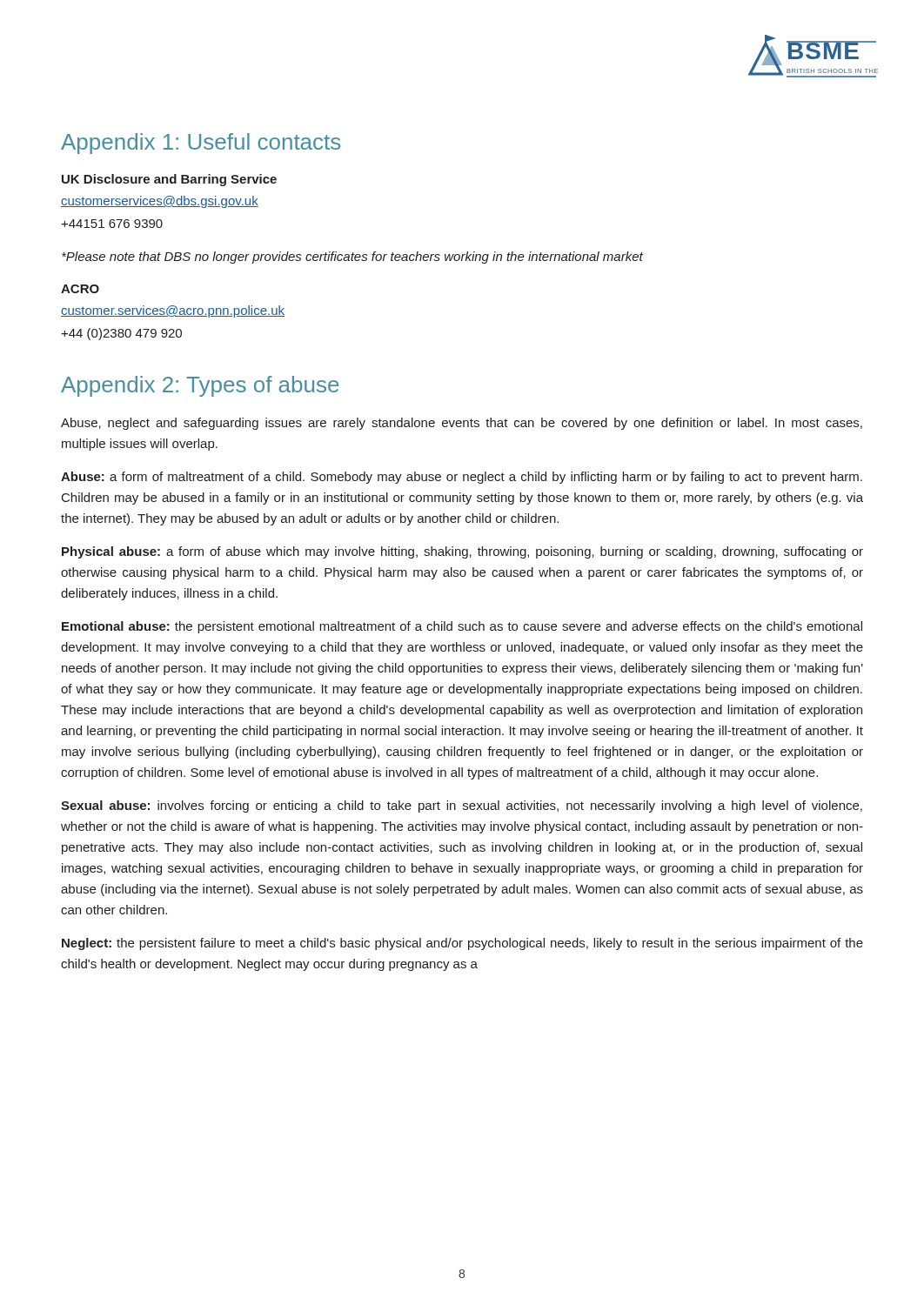The width and height of the screenshot is (924, 1305).
Task: Find the passage starting "Physical abuse: a form of abuse which may"
Action: (462, 572)
